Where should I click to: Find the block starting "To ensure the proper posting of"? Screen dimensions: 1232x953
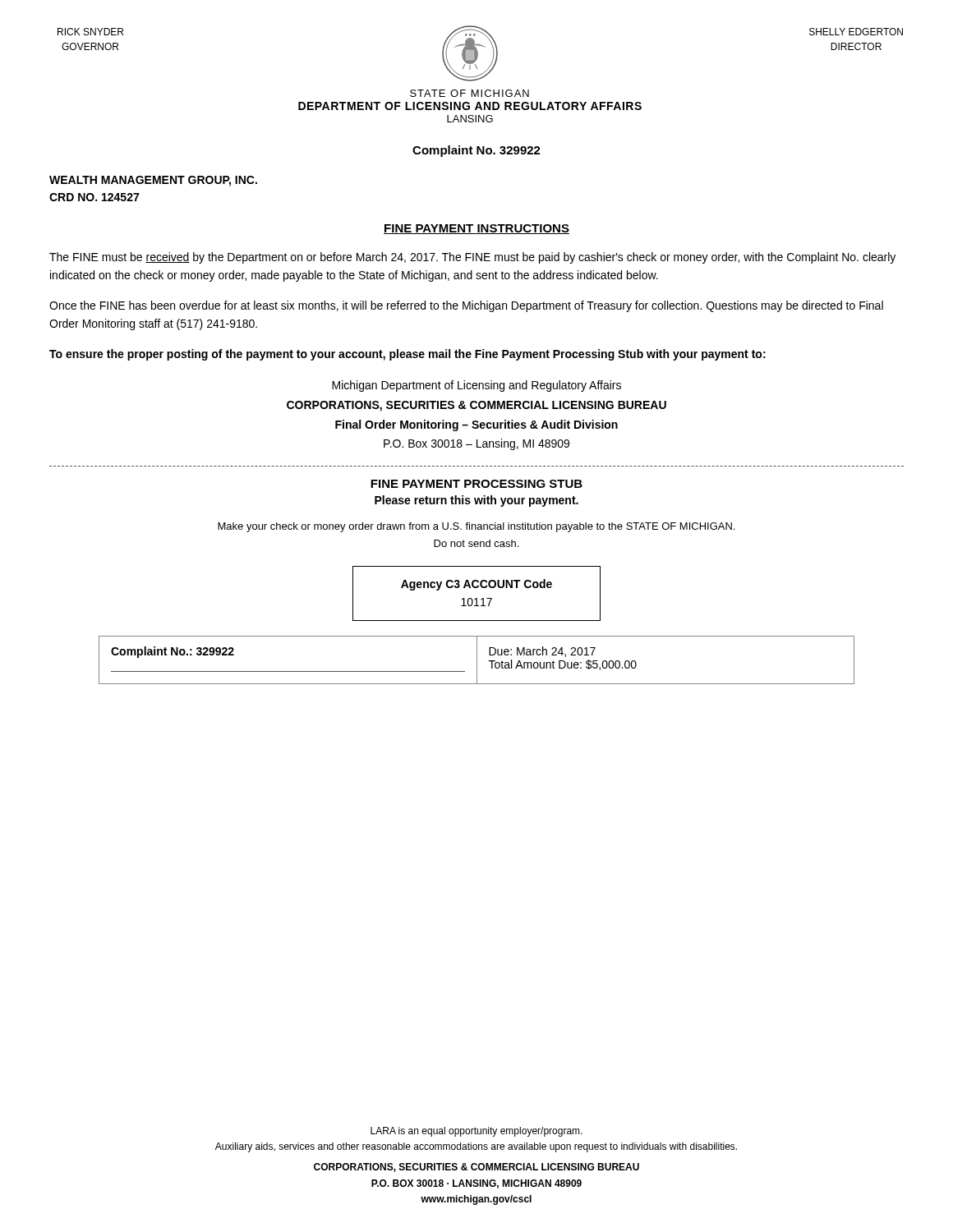408,354
